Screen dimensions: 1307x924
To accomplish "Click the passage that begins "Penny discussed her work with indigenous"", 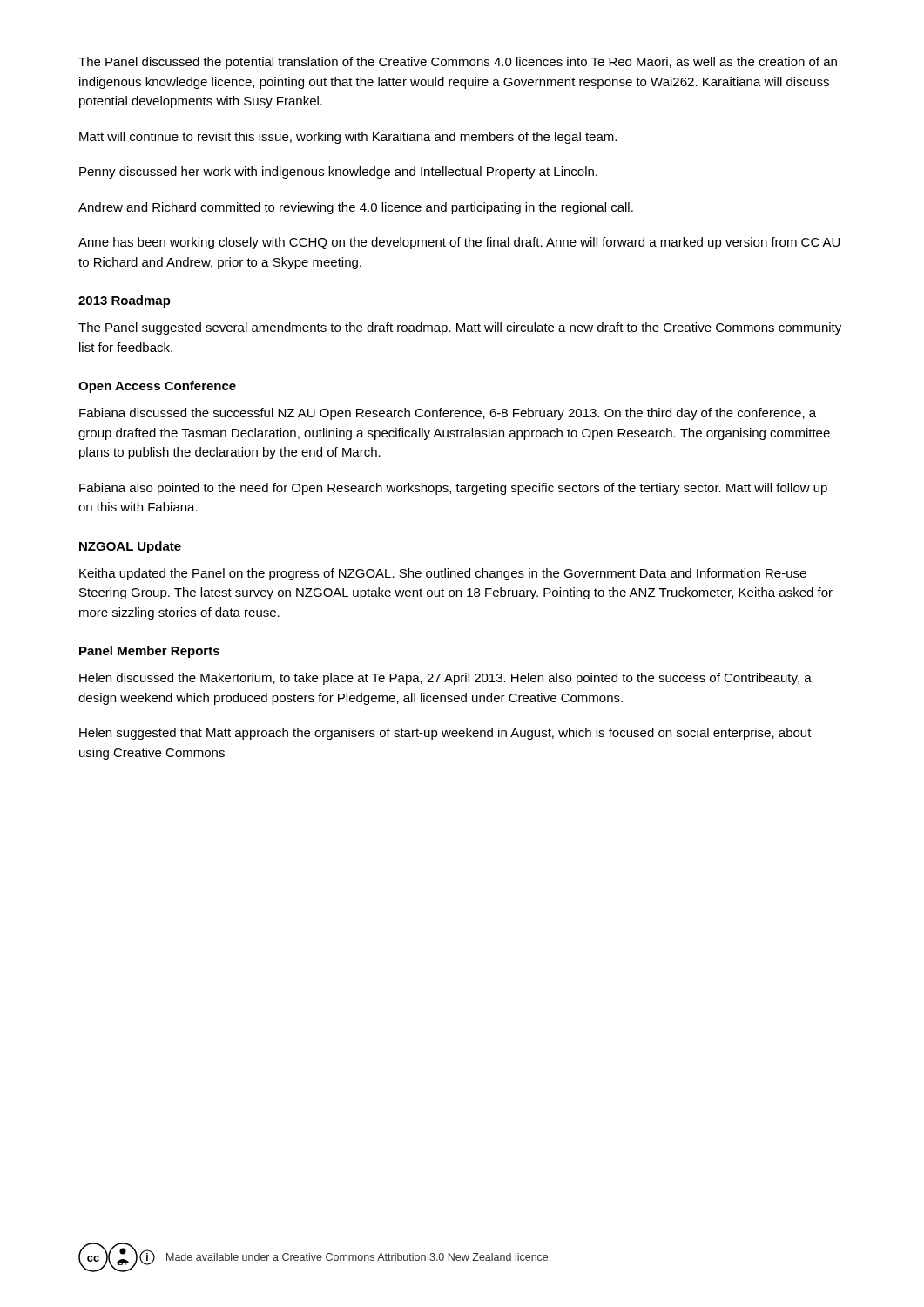I will [x=338, y=171].
